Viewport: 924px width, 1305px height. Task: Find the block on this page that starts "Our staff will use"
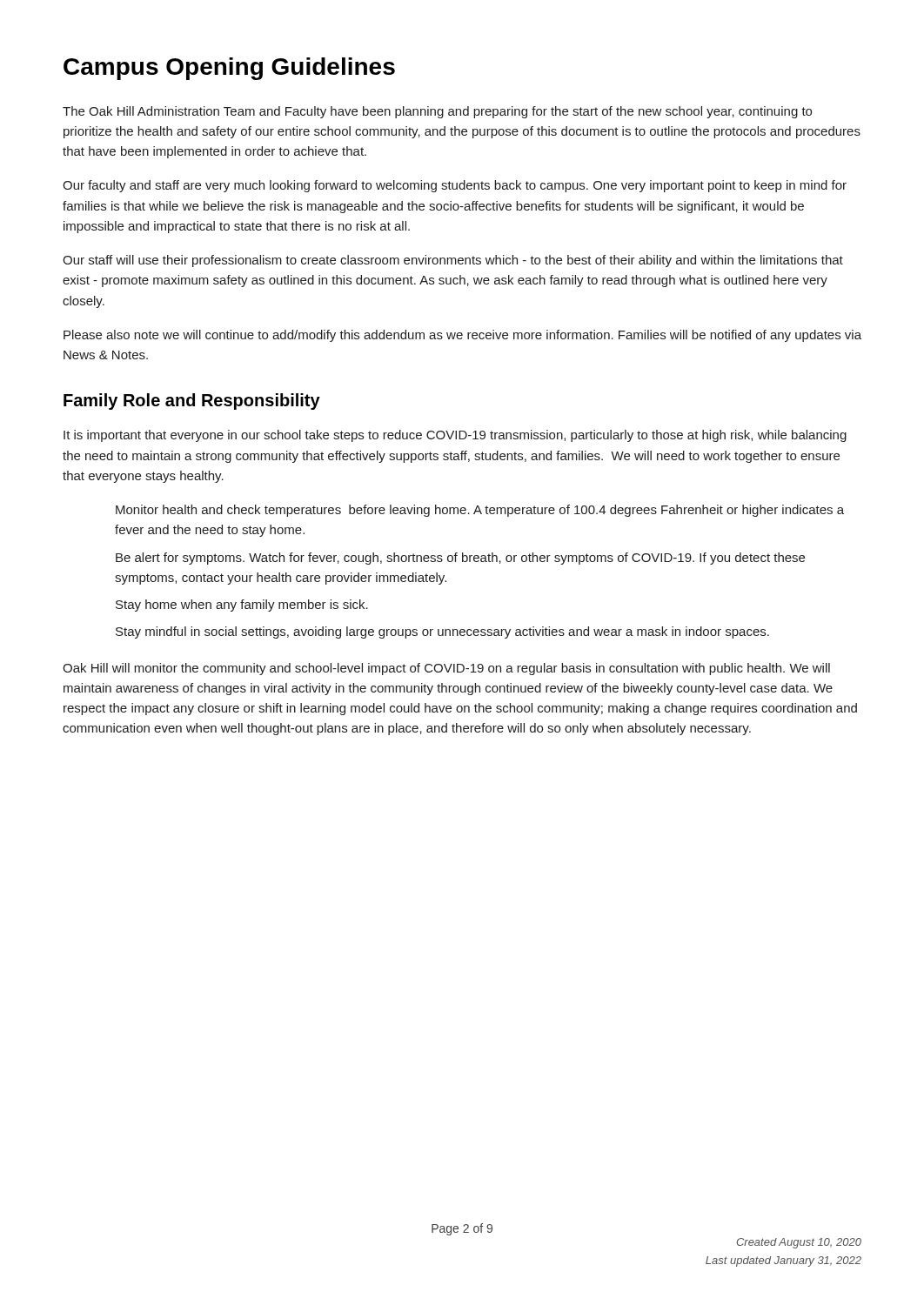pyautogui.click(x=453, y=280)
